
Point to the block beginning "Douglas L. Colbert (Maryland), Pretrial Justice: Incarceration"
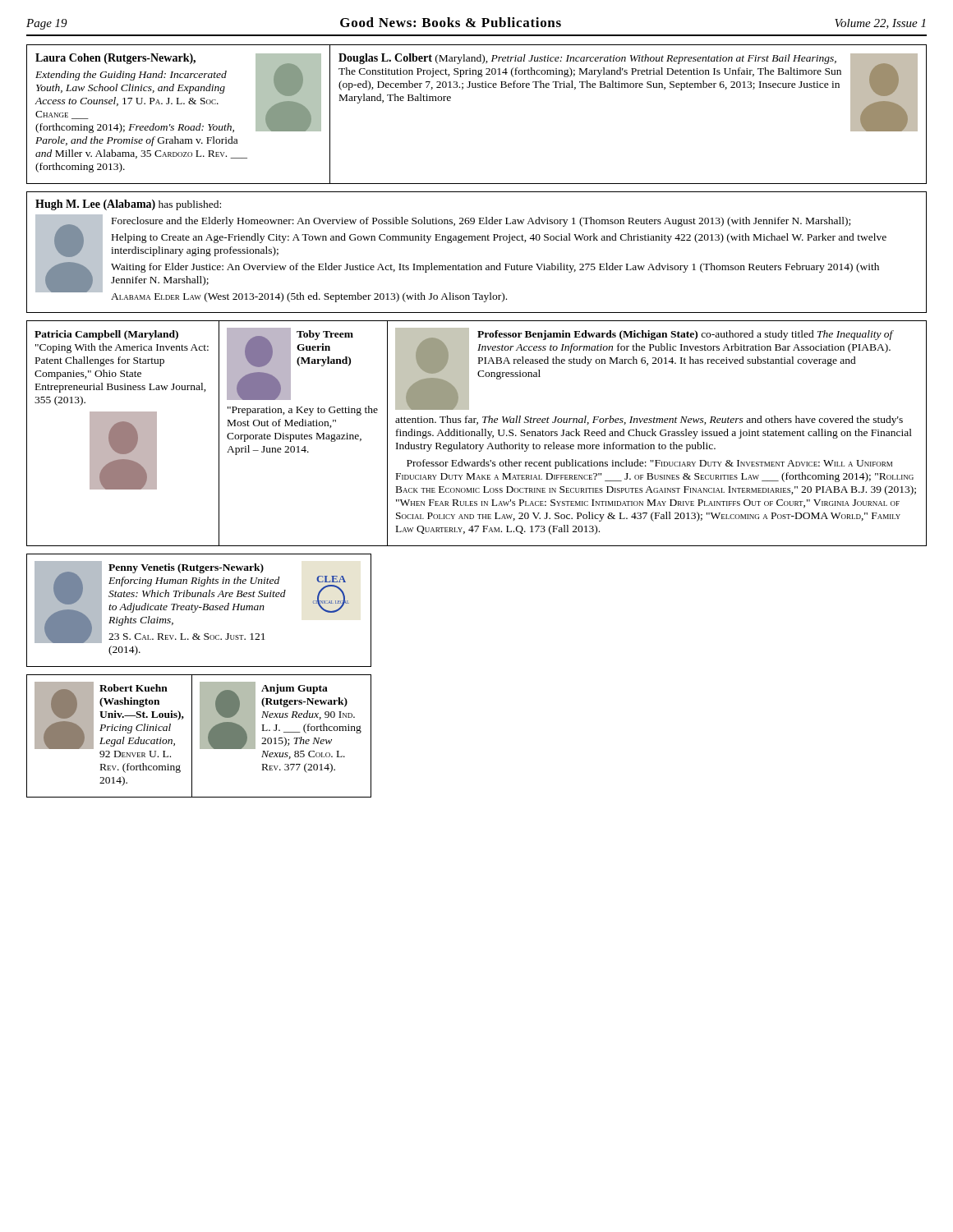[x=628, y=92]
